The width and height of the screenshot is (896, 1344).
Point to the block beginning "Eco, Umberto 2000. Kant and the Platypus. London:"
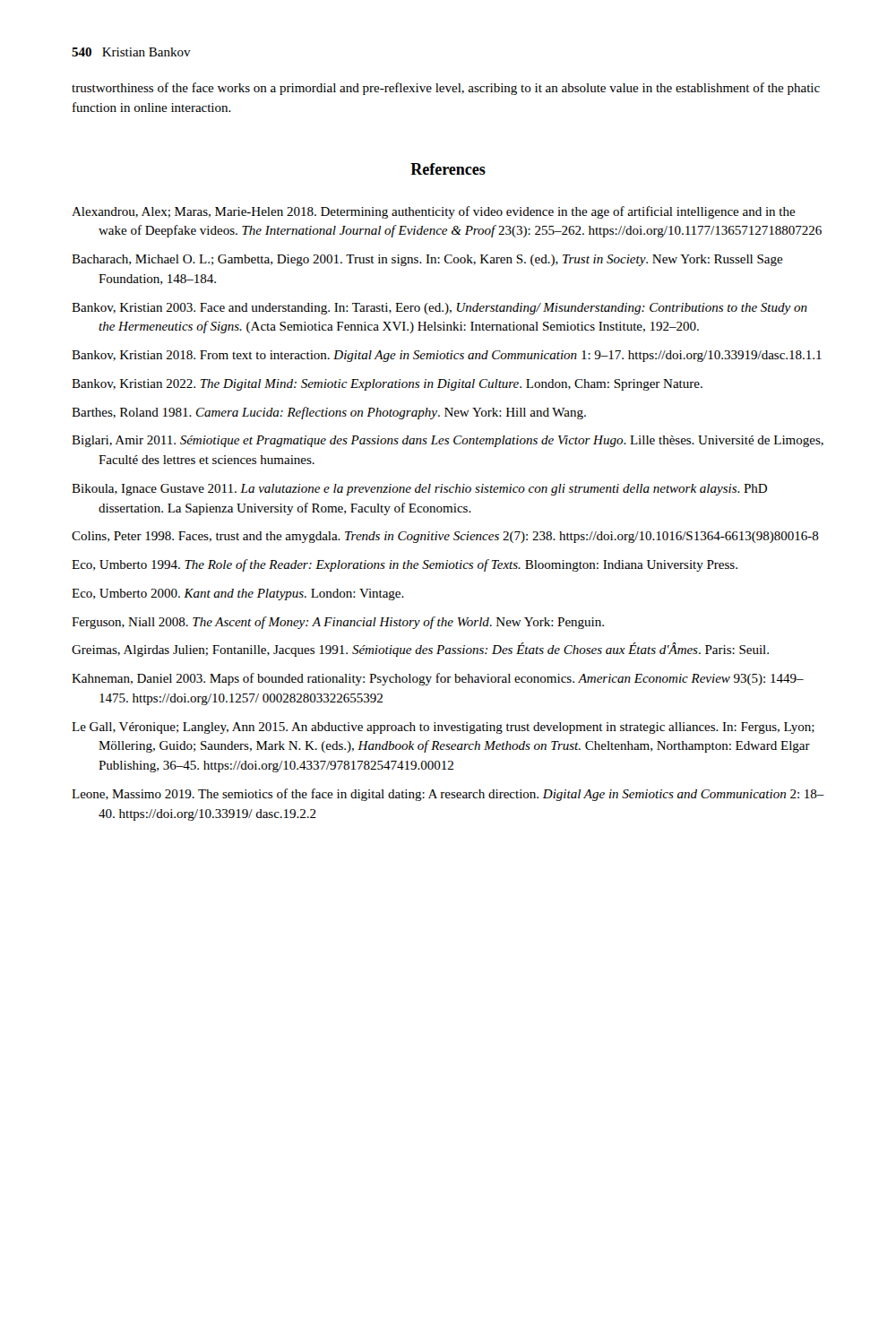point(238,593)
